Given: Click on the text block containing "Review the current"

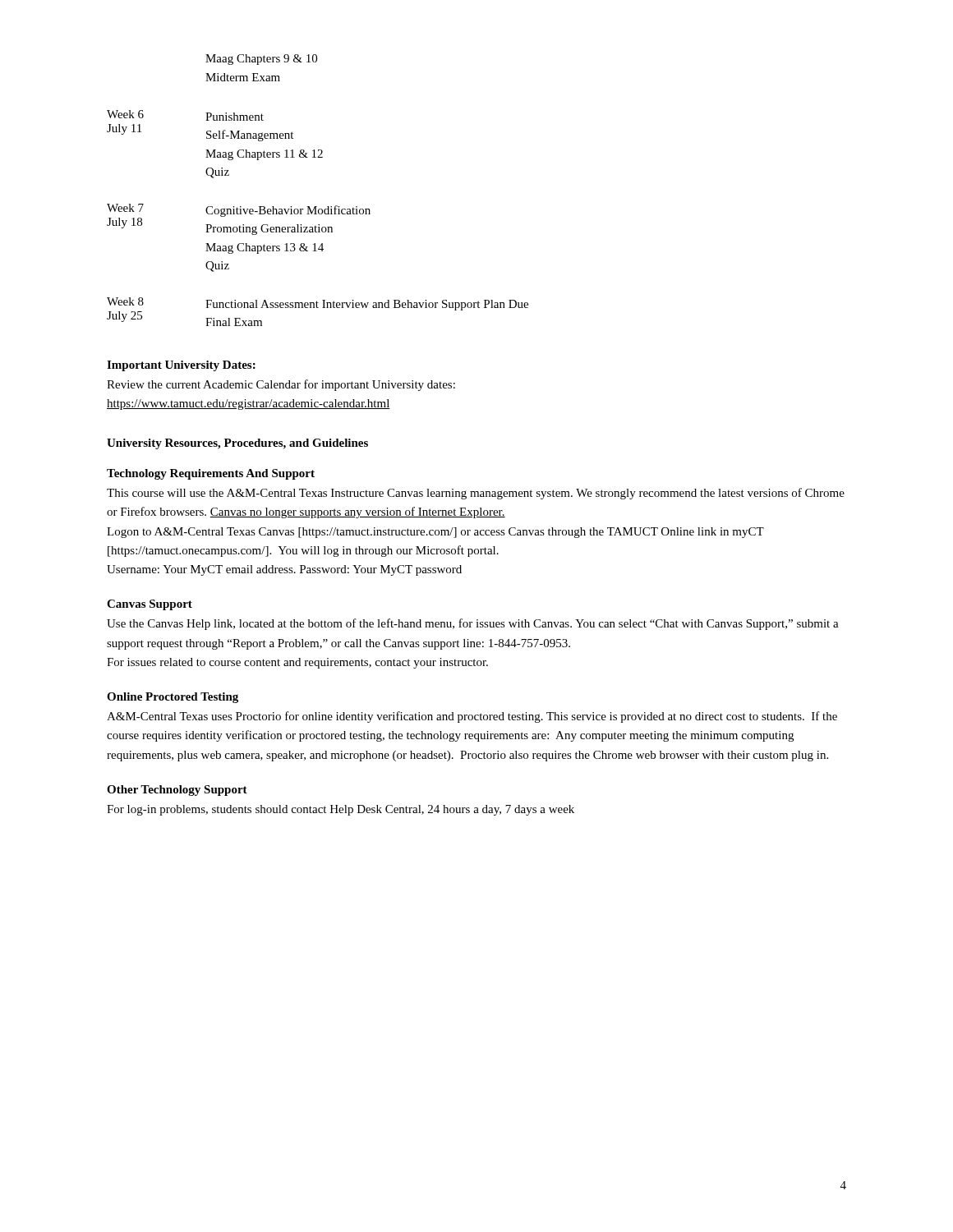Looking at the screenshot, I should (281, 394).
